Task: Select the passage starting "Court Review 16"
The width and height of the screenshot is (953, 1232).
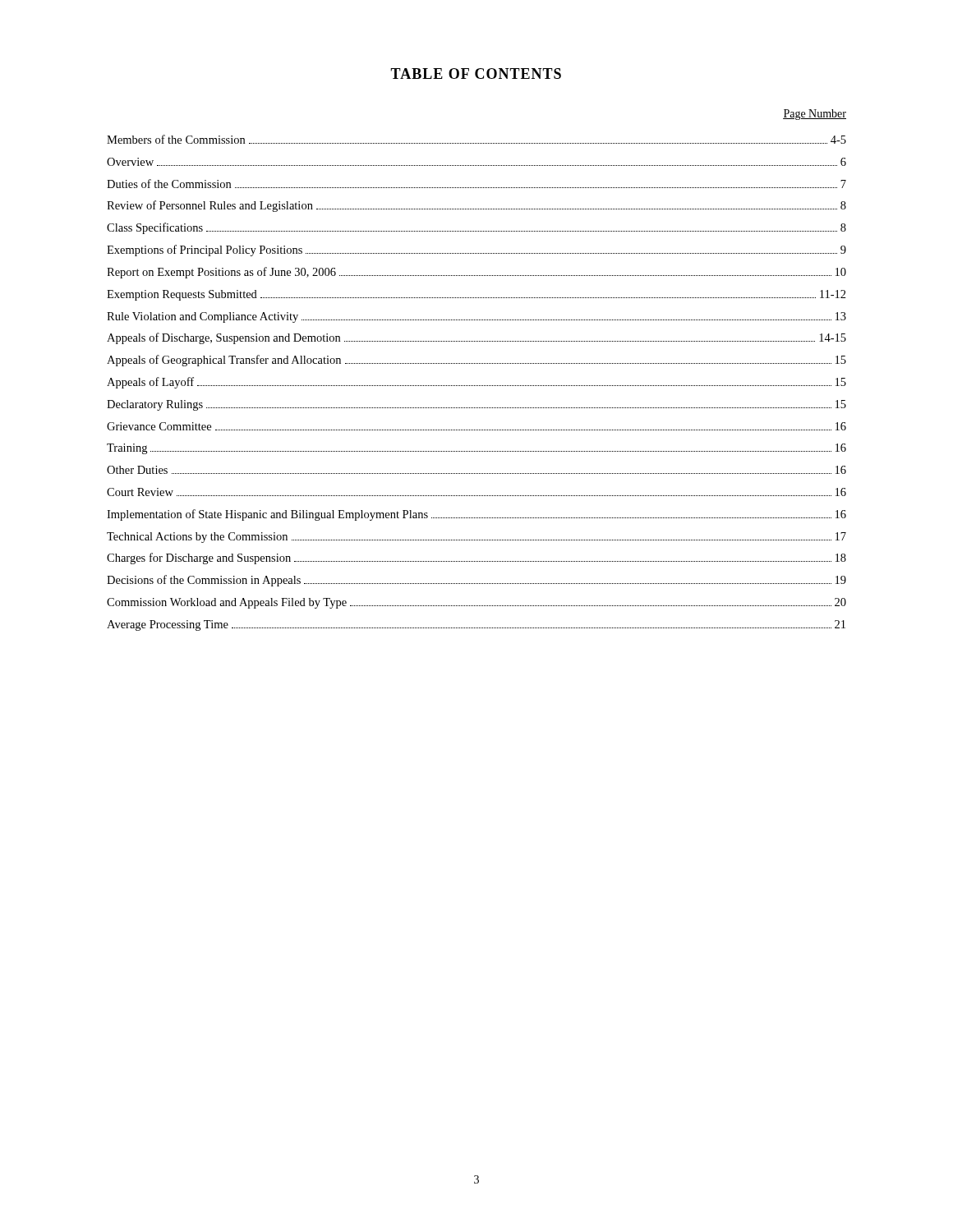Action: click(476, 492)
